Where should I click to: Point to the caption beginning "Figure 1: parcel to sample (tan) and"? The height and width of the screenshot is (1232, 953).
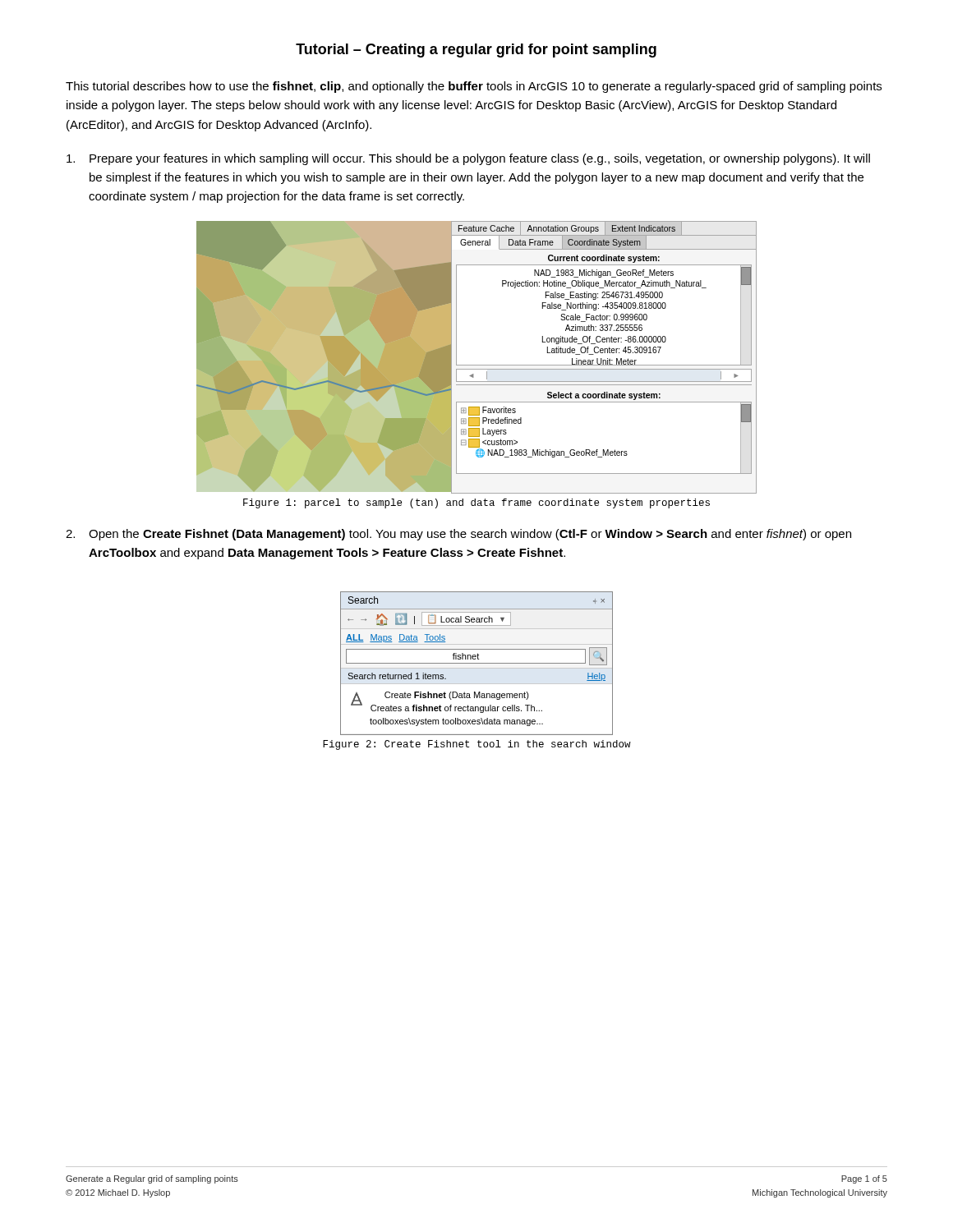tap(476, 503)
